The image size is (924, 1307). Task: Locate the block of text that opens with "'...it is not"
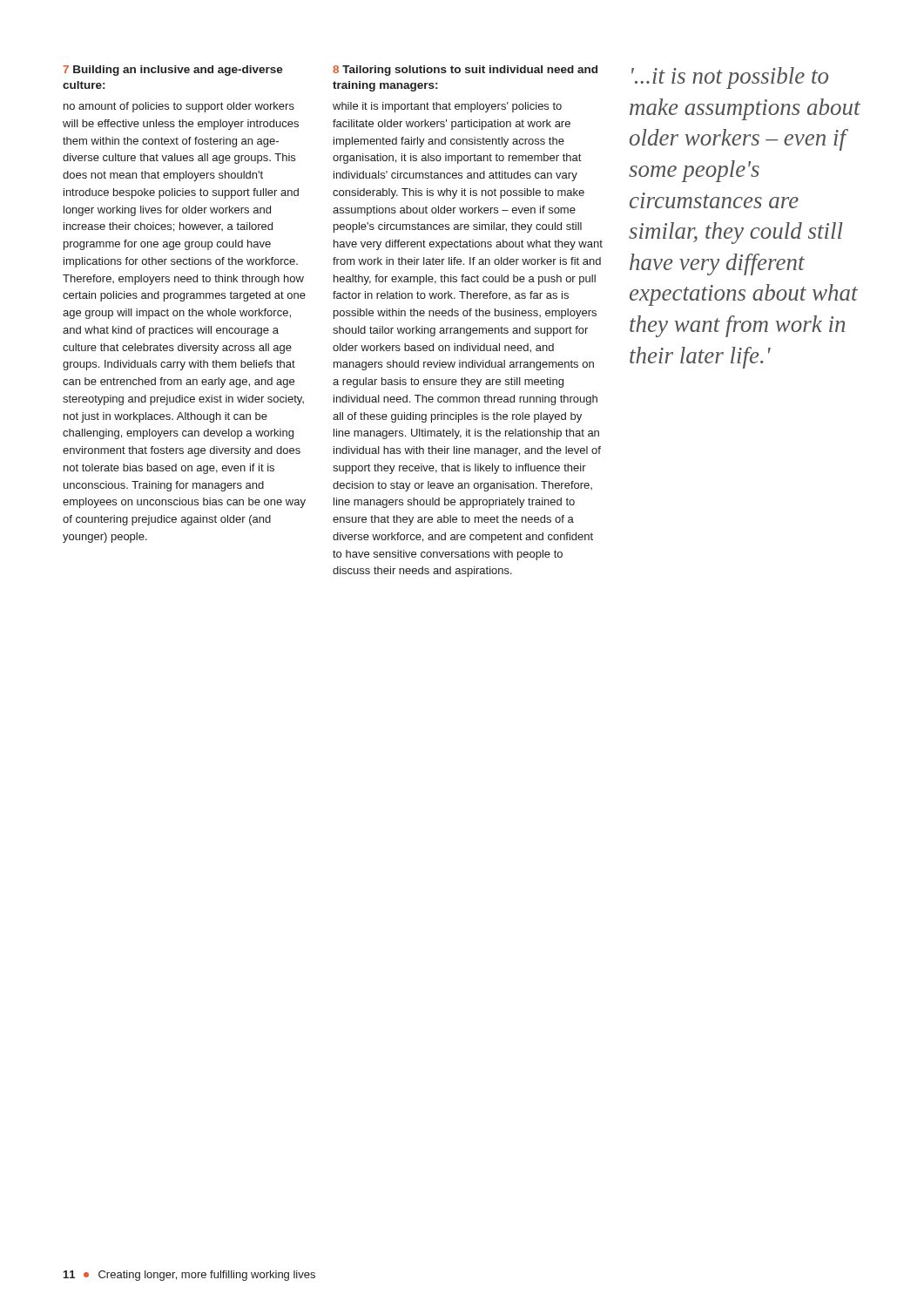coord(744,216)
